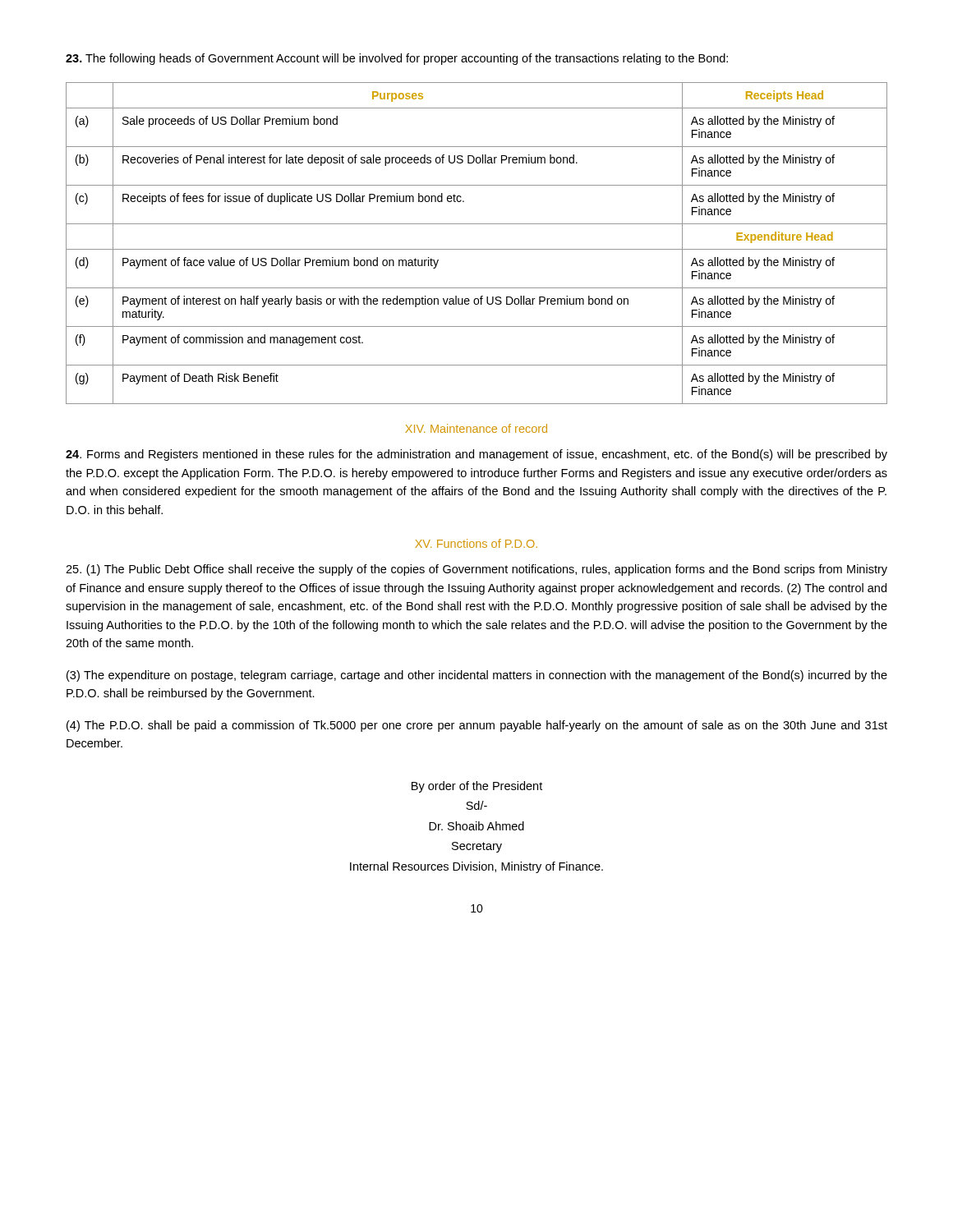This screenshot has height=1232, width=953.
Task: Click on the text block that reads "(1) The Public Debt Office"
Action: coord(476,606)
